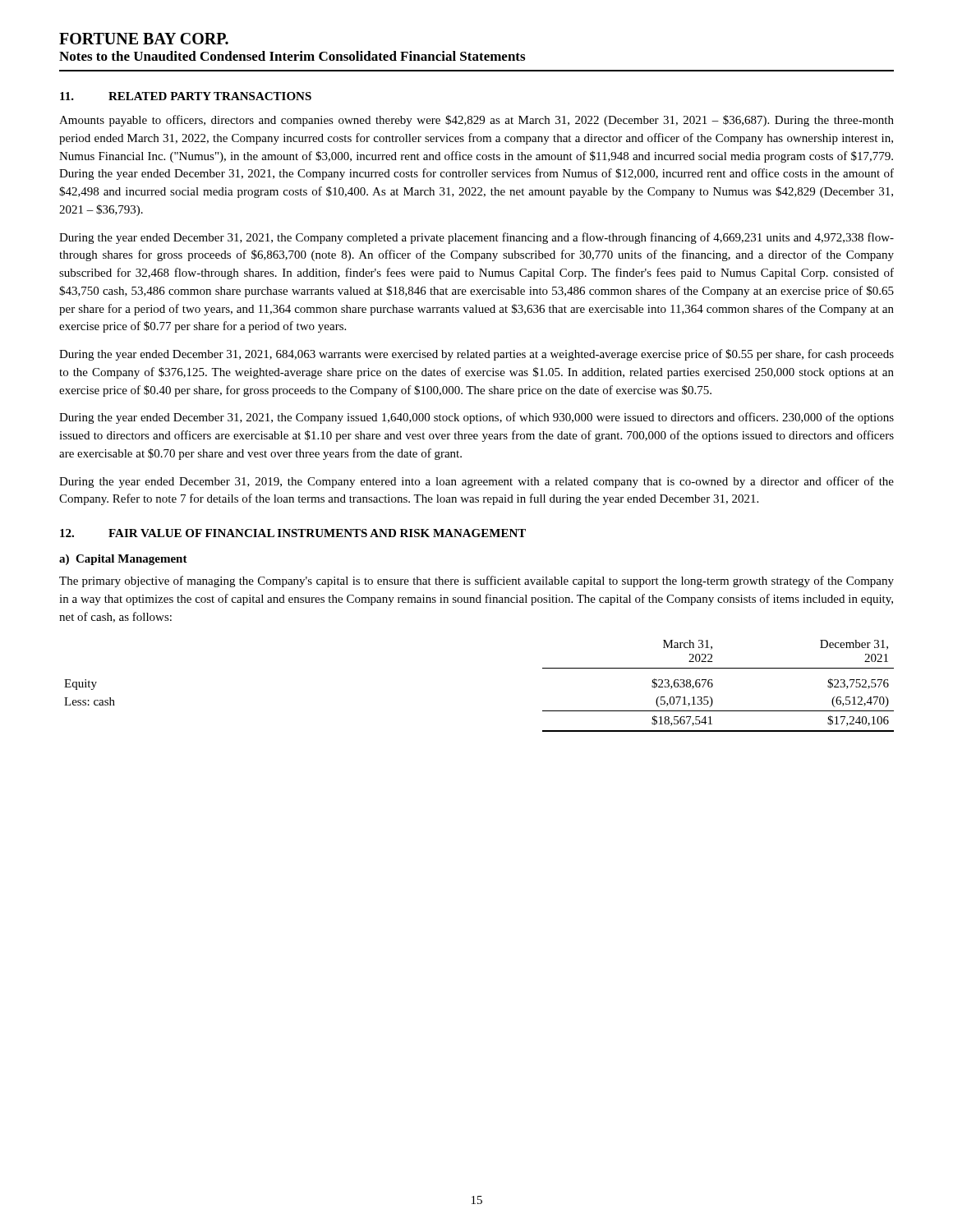This screenshot has height=1232, width=953.
Task: Click the section header that begins "12.FAIR VALUE OF FINANCIAL INSTRUMENTS"
Action: point(293,533)
